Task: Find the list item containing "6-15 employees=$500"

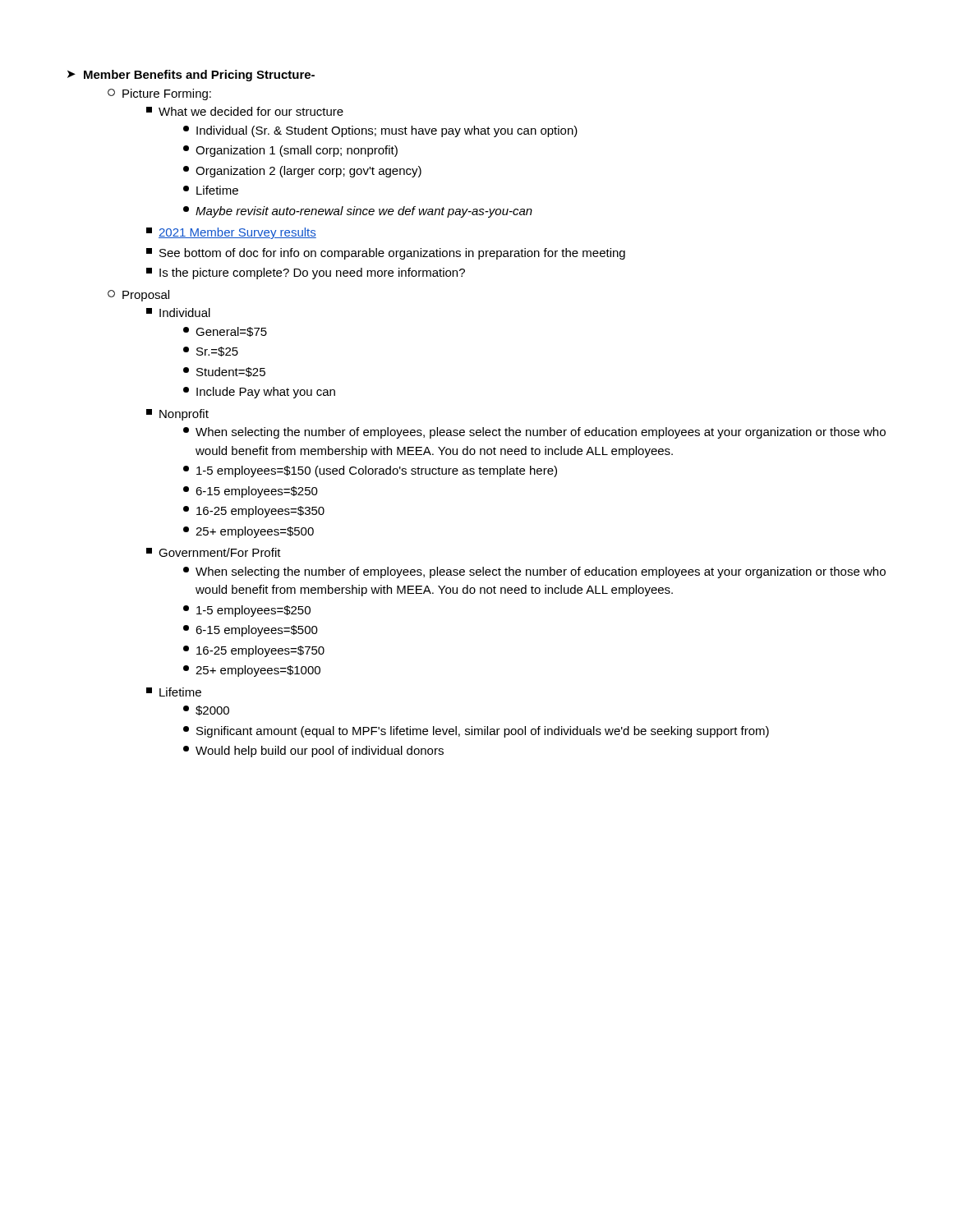Action: (257, 630)
